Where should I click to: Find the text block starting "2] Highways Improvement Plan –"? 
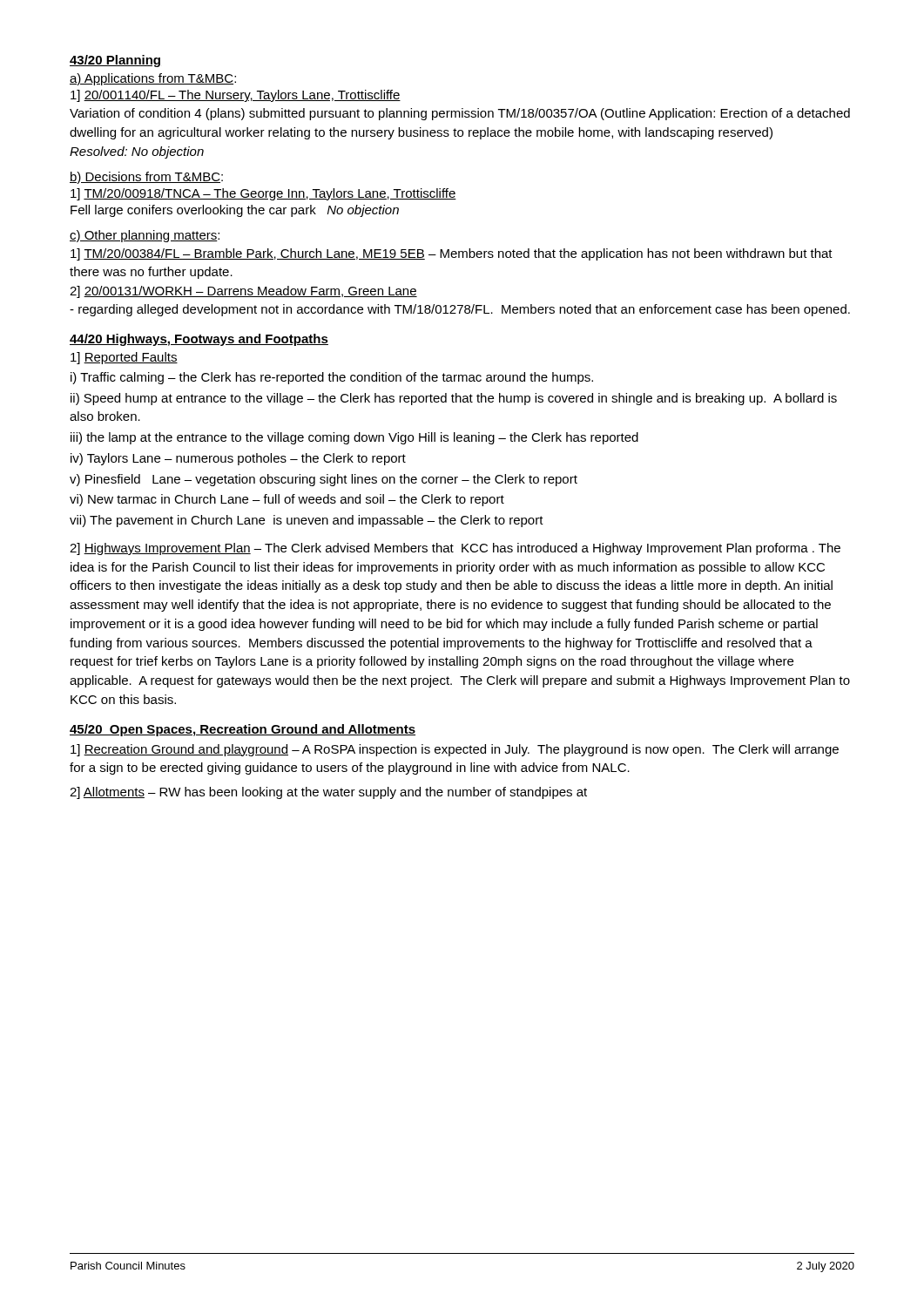pyautogui.click(x=460, y=623)
